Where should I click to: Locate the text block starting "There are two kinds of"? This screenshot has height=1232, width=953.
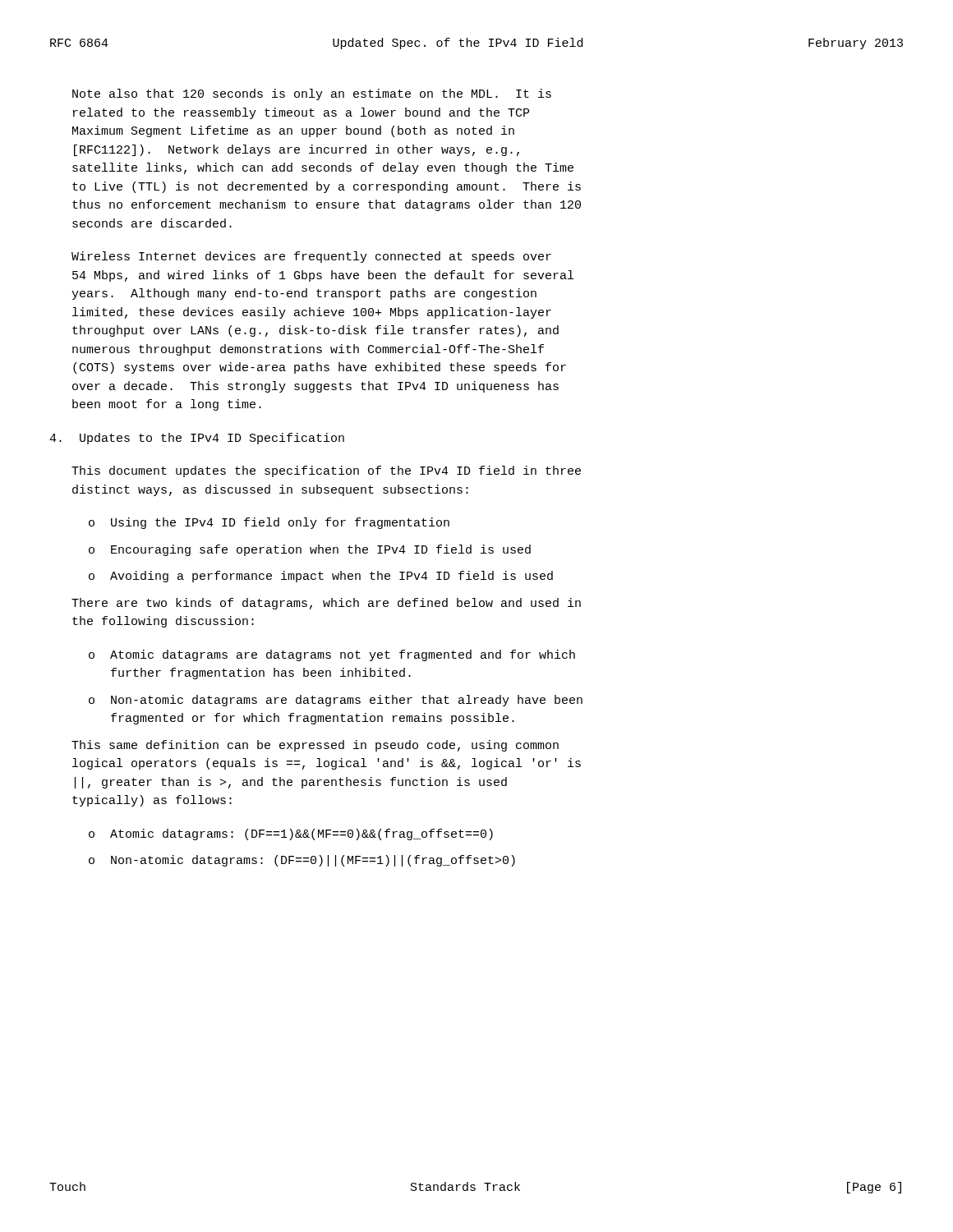[316, 613]
